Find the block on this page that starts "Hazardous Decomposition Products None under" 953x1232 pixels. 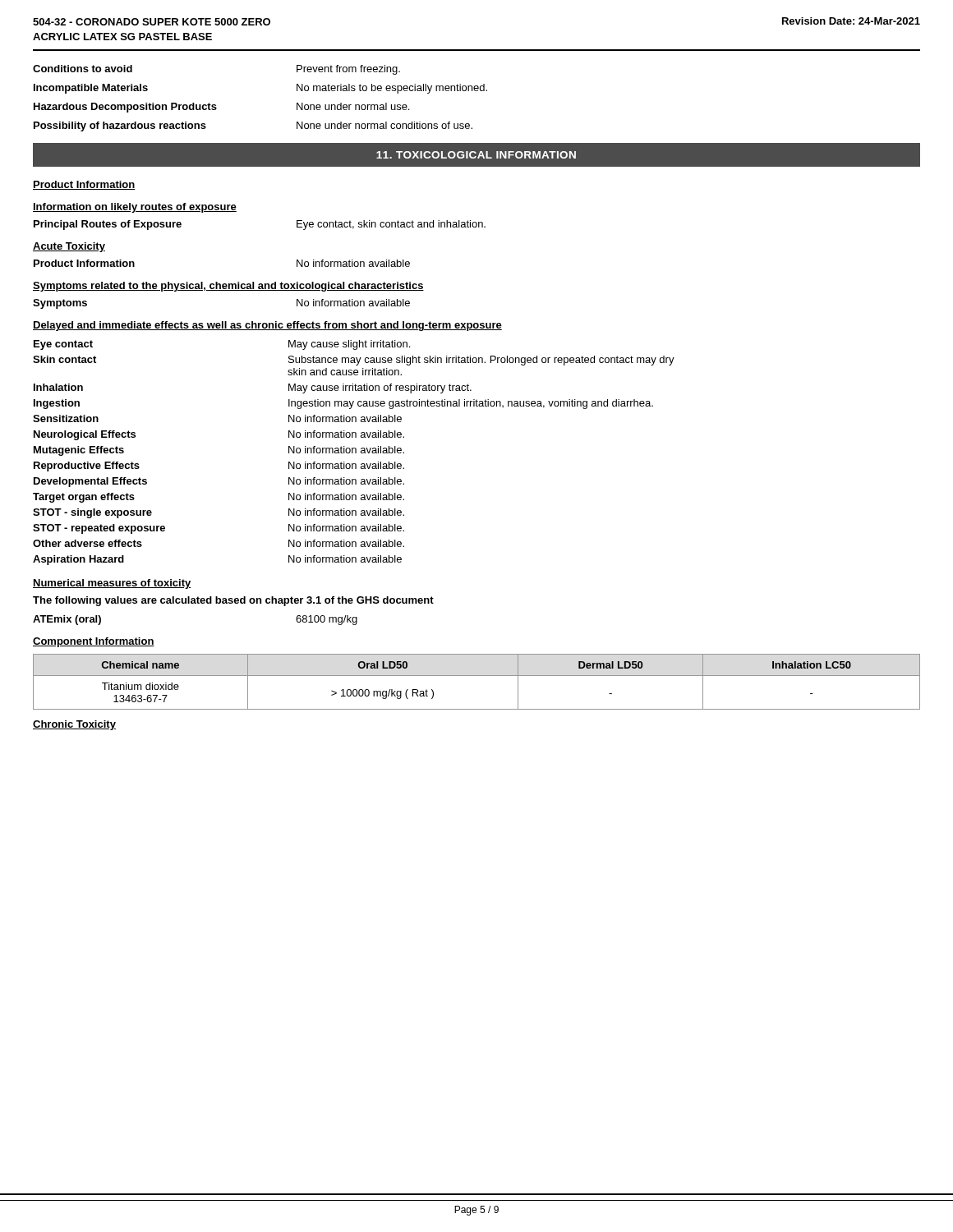coord(133,107)
